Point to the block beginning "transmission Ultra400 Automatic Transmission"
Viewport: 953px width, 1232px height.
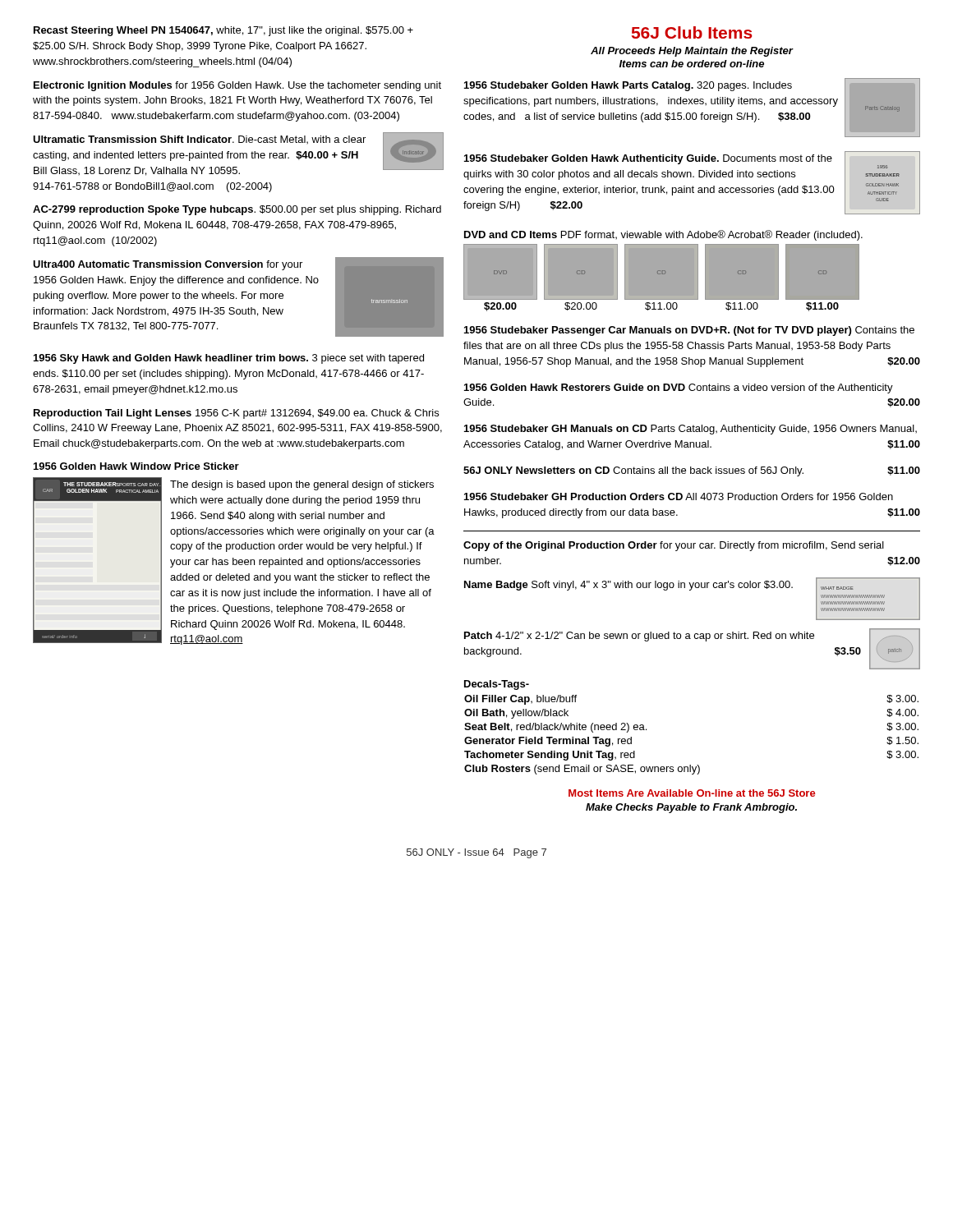[x=238, y=298]
